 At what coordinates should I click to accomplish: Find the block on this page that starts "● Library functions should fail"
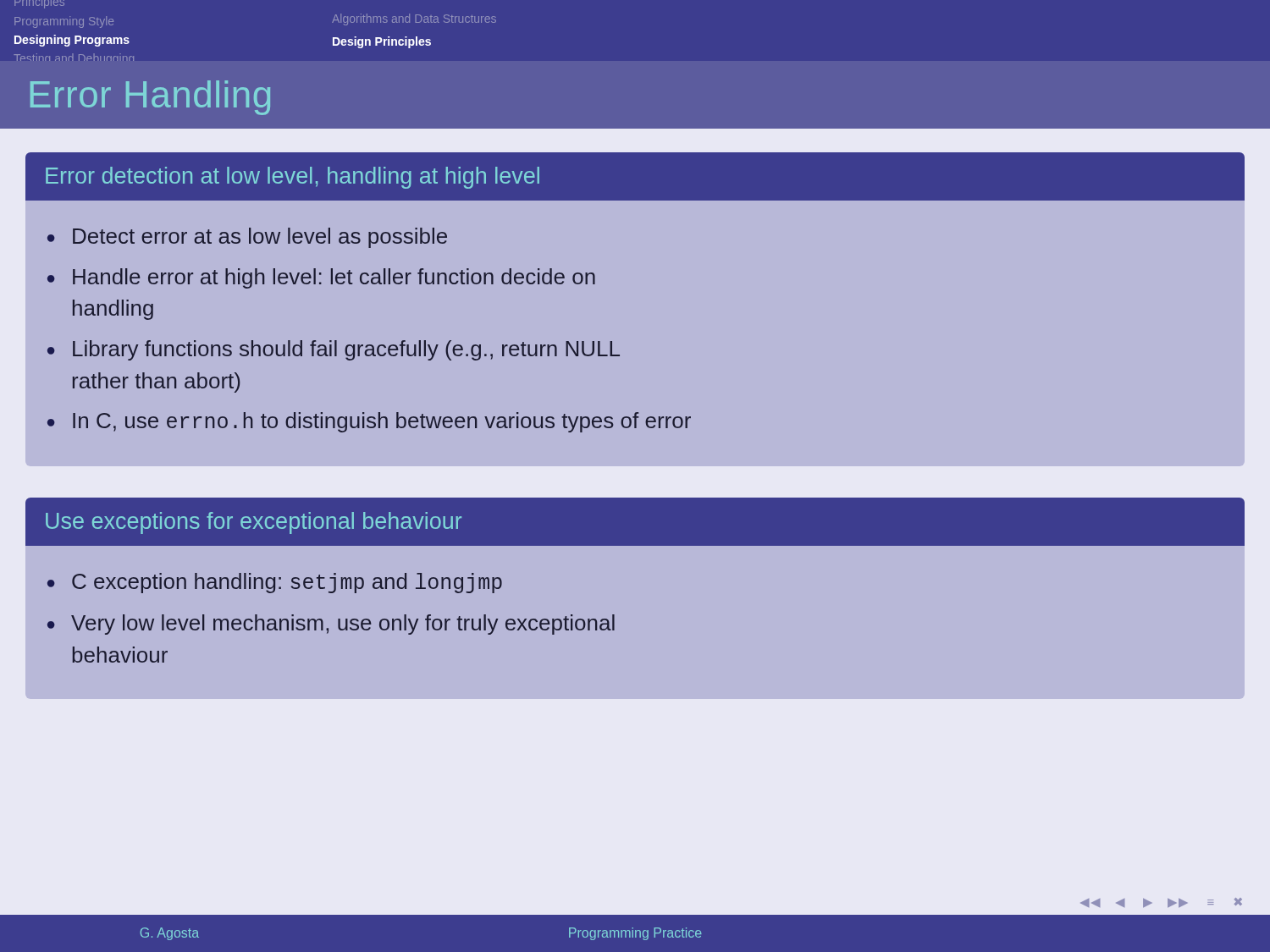[x=333, y=365]
